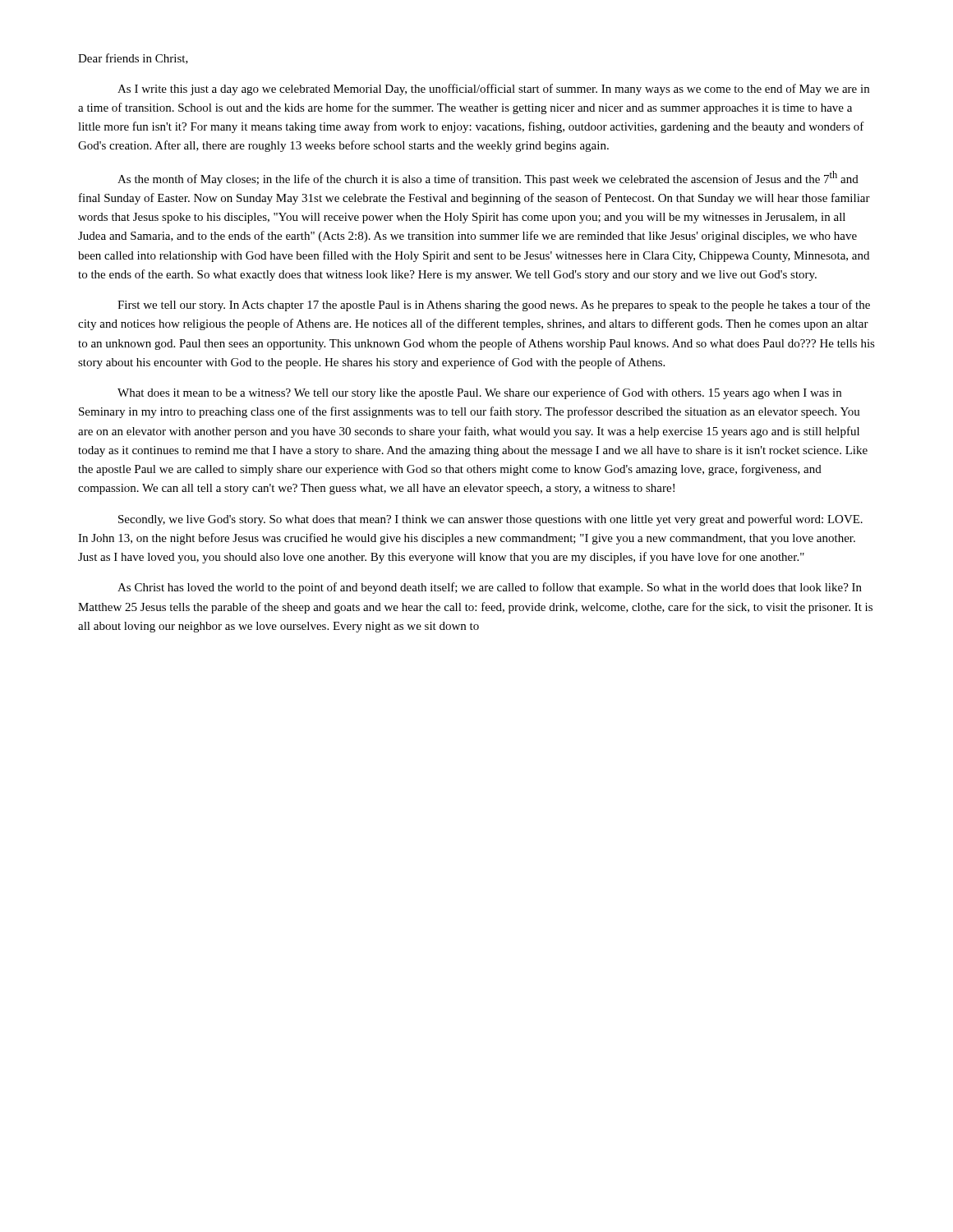Locate the block of text that opens with "First we tell our story."
The width and height of the screenshot is (953, 1232).
(476, 333)
